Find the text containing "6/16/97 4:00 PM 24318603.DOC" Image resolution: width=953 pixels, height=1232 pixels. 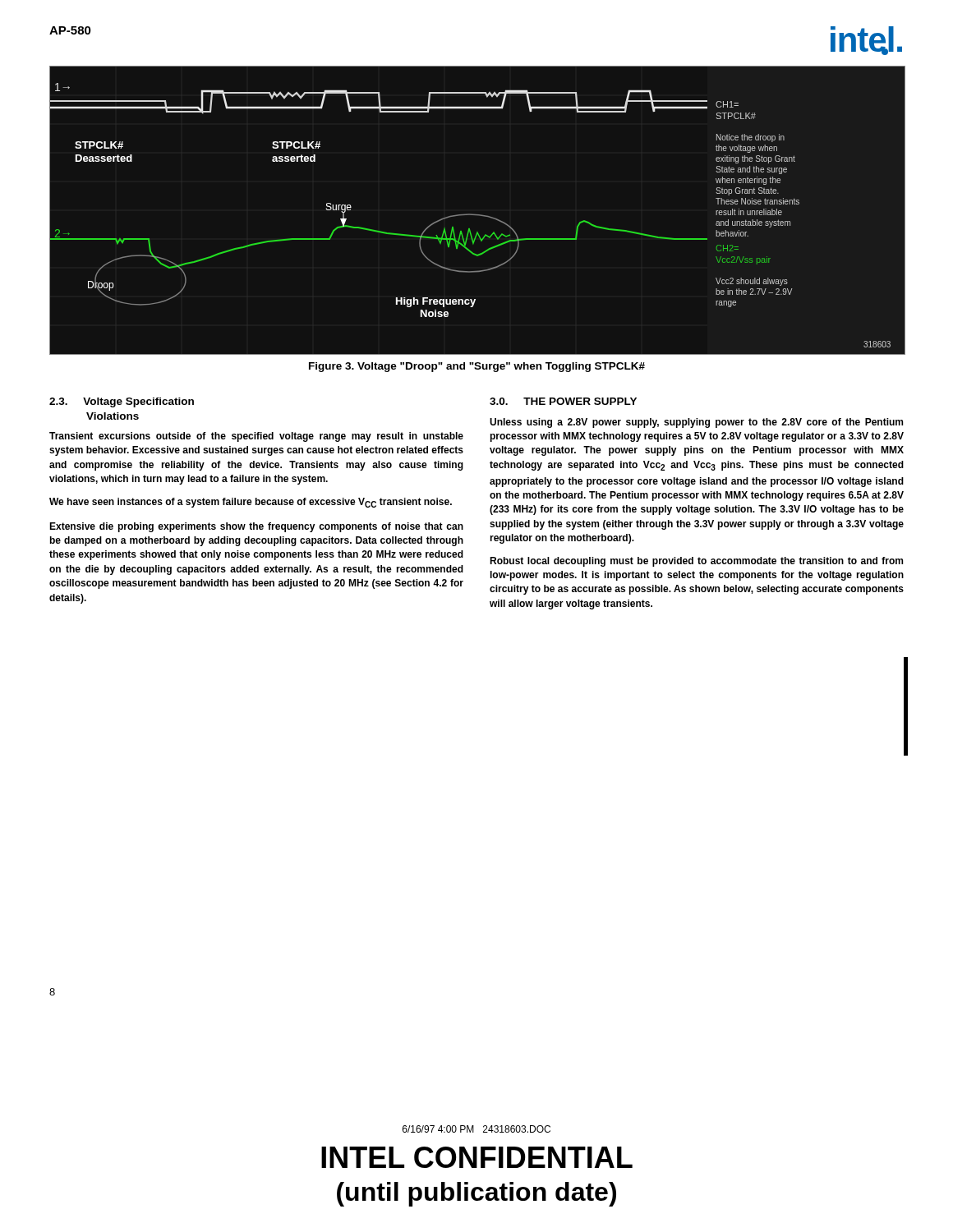click(x=476, y=1130)
